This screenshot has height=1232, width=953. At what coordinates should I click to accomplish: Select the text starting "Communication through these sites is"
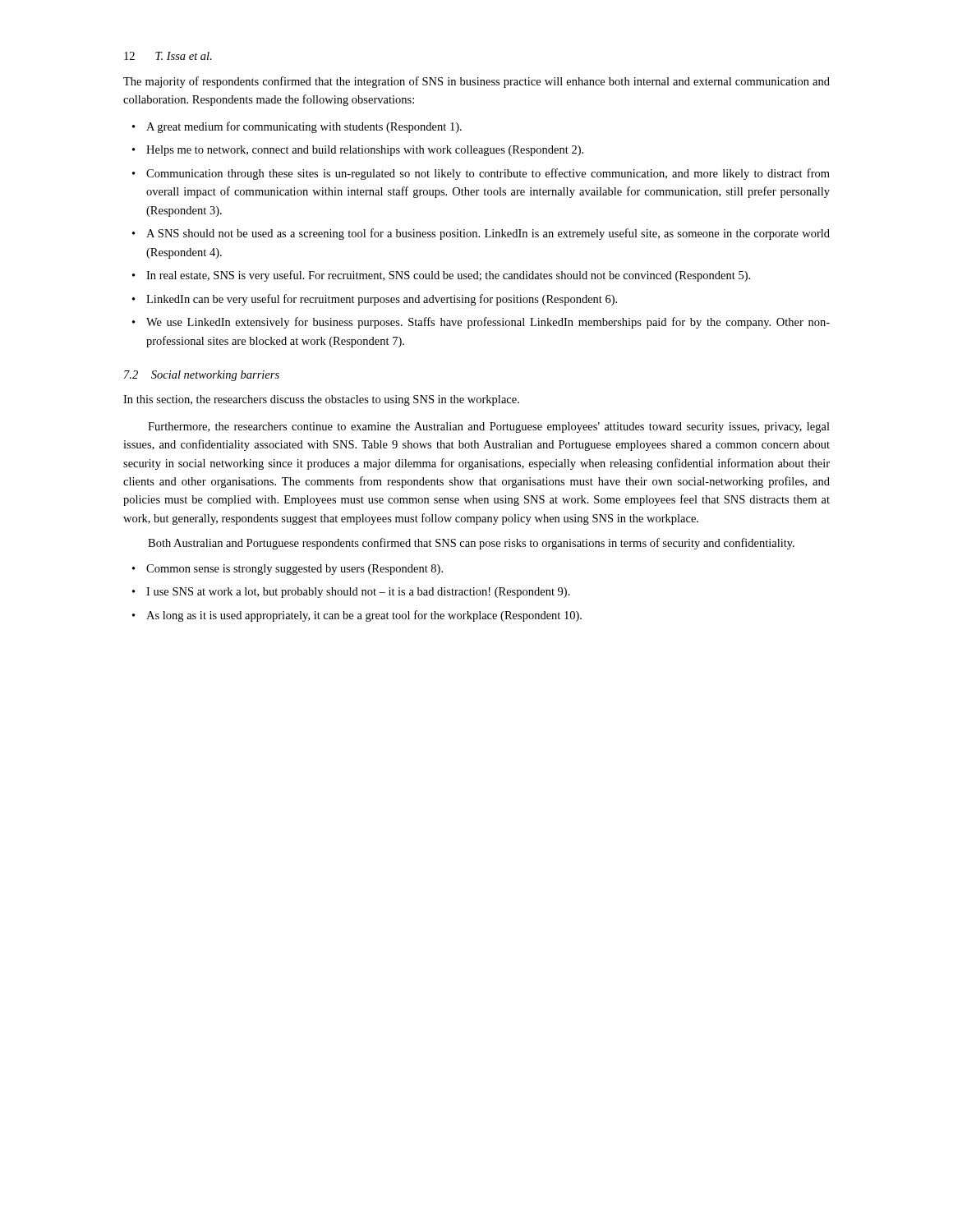[x=488, y=192]
